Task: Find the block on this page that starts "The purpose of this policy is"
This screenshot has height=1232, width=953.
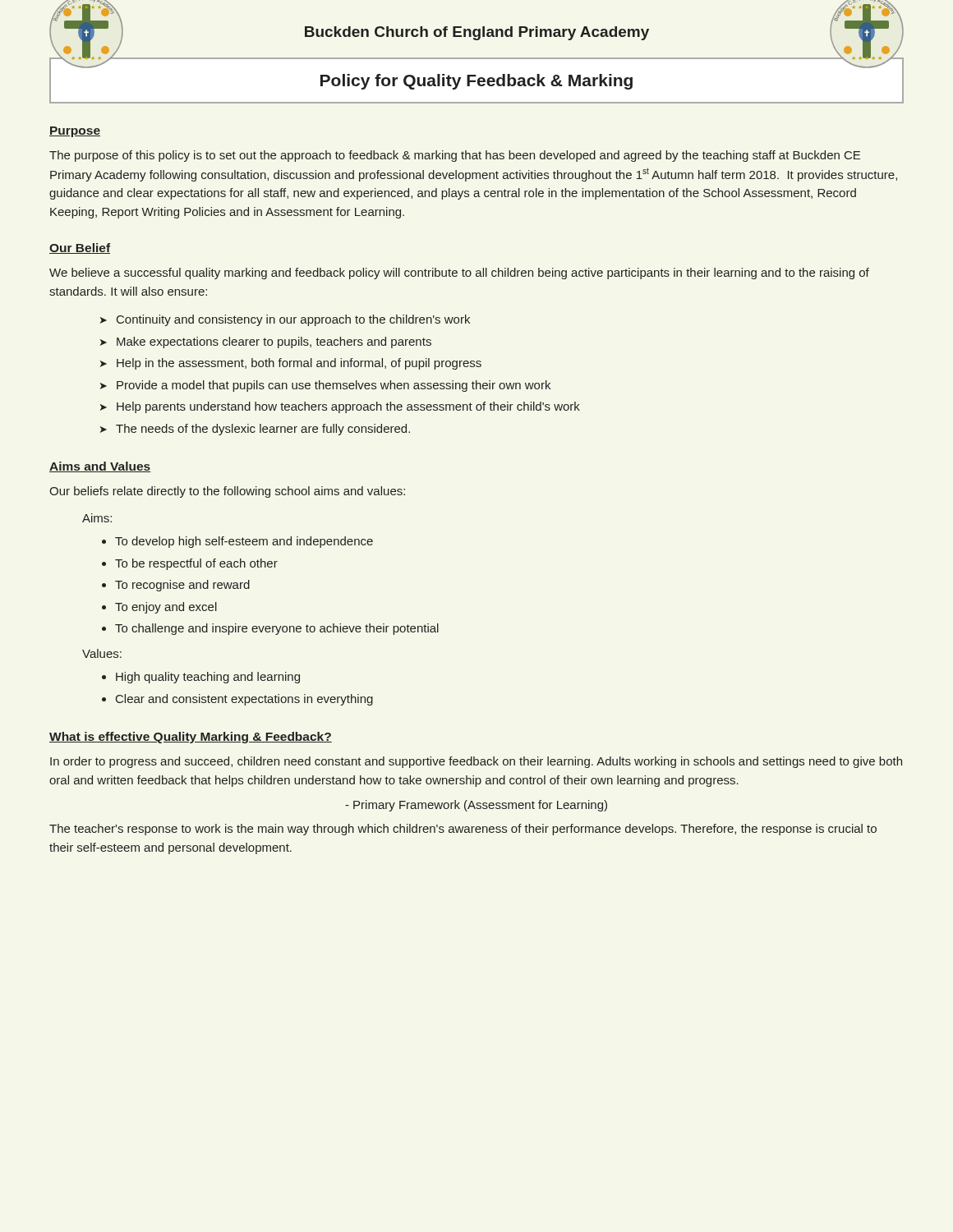Action: (474, 183)
